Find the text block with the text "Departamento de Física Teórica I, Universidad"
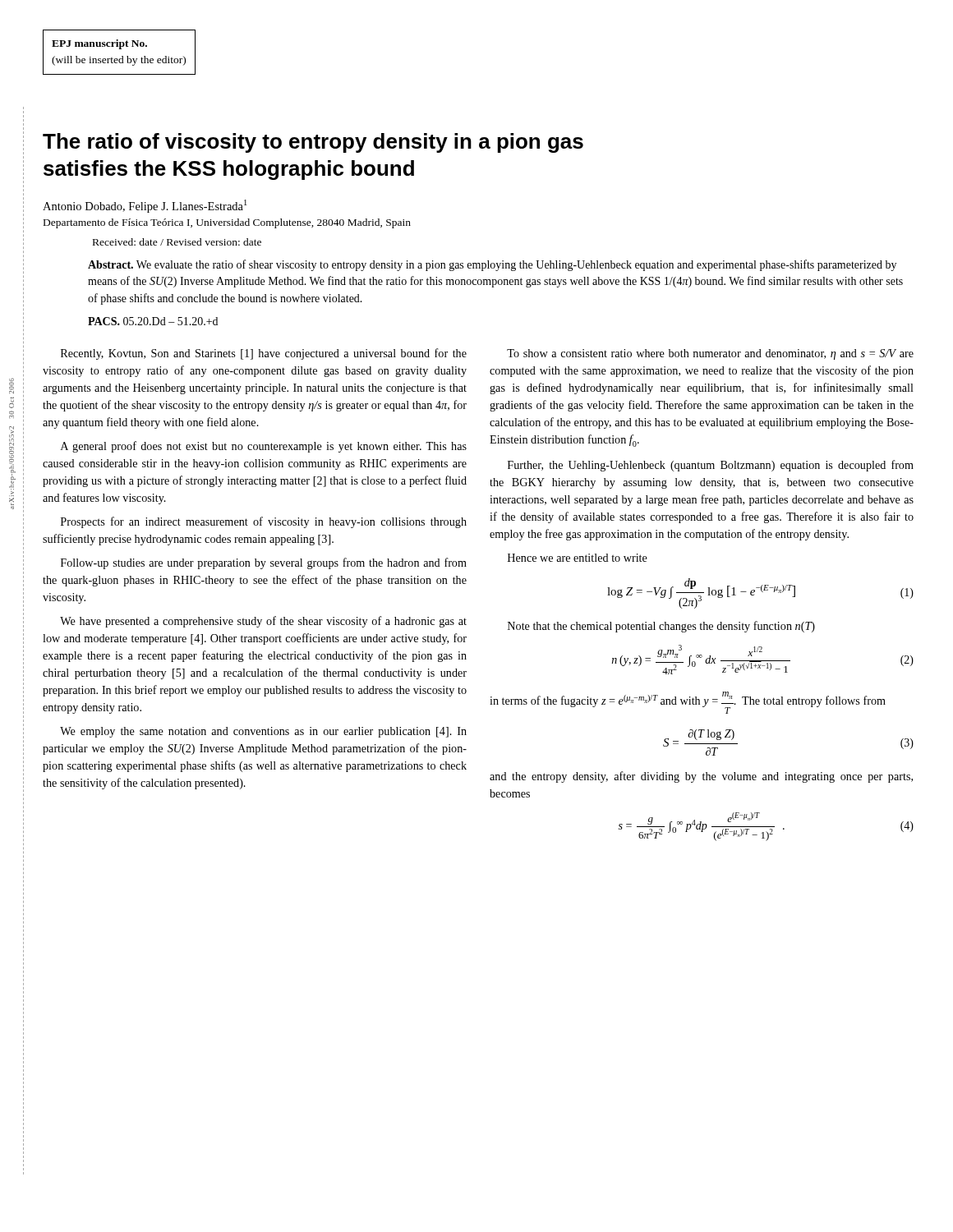Screen dimensions: 1232x953 227,222
